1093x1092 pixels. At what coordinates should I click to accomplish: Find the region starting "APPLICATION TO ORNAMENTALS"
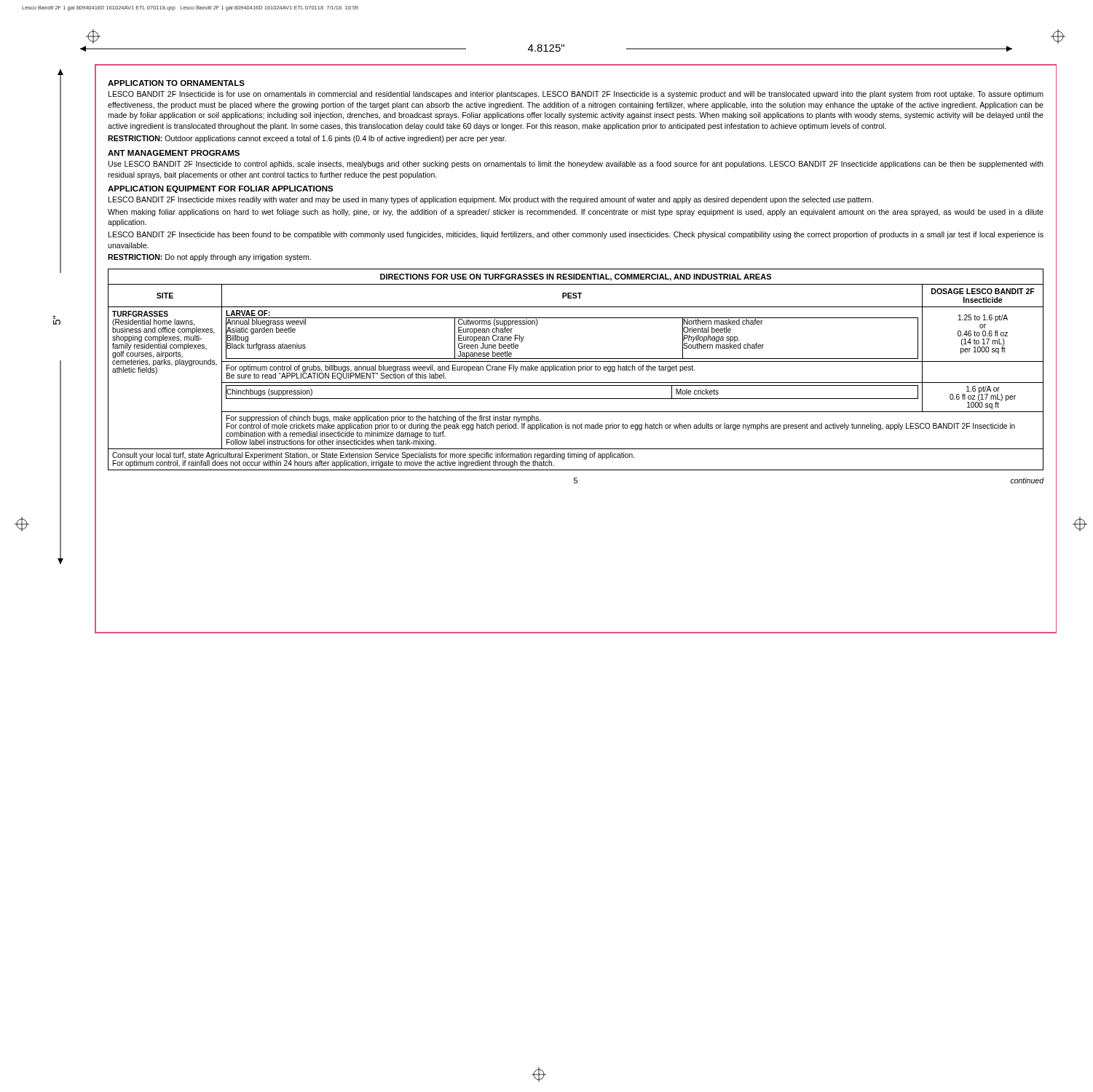pos(176,83)
